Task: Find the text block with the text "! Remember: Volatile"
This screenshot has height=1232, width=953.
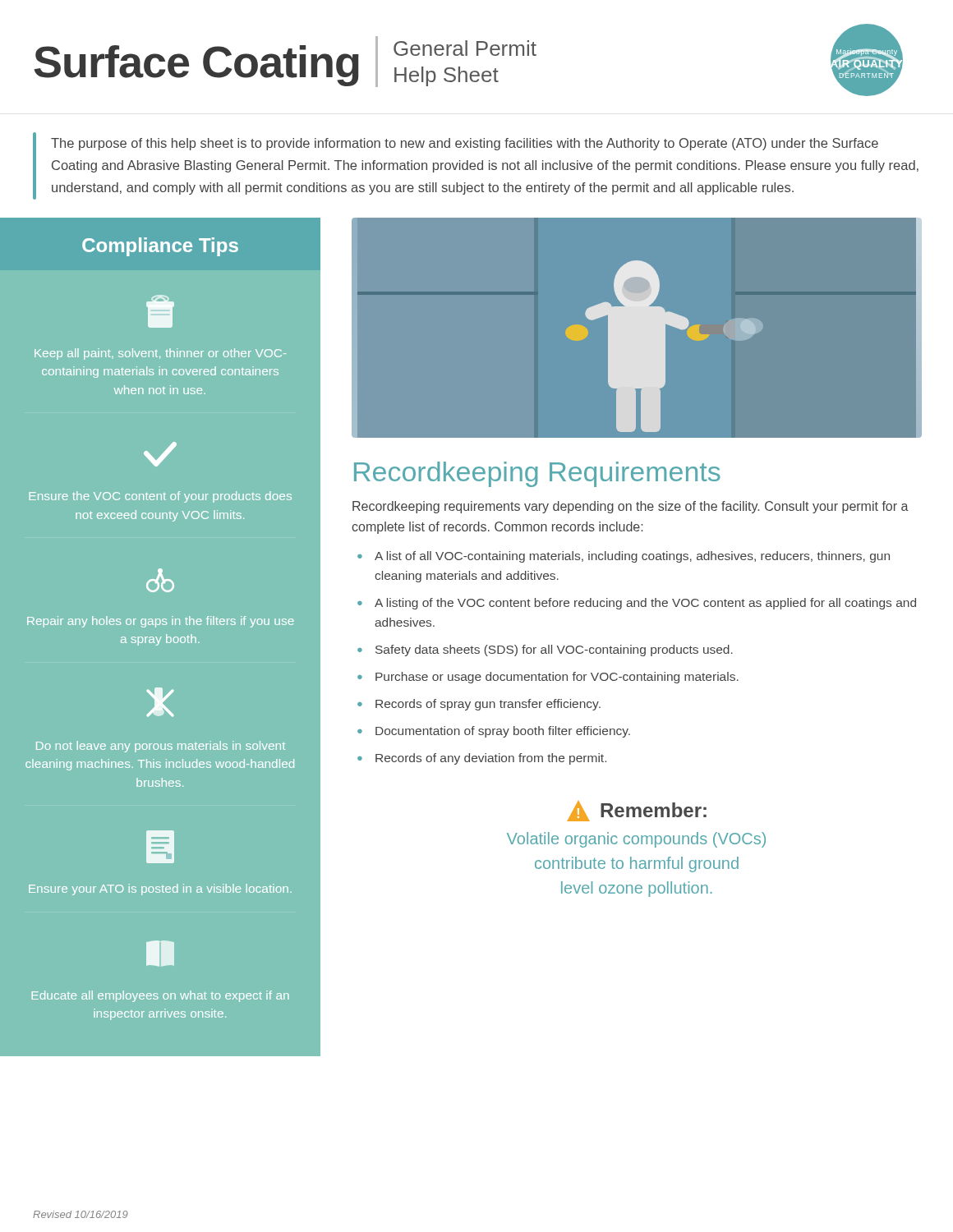Action: coord(637,849)
